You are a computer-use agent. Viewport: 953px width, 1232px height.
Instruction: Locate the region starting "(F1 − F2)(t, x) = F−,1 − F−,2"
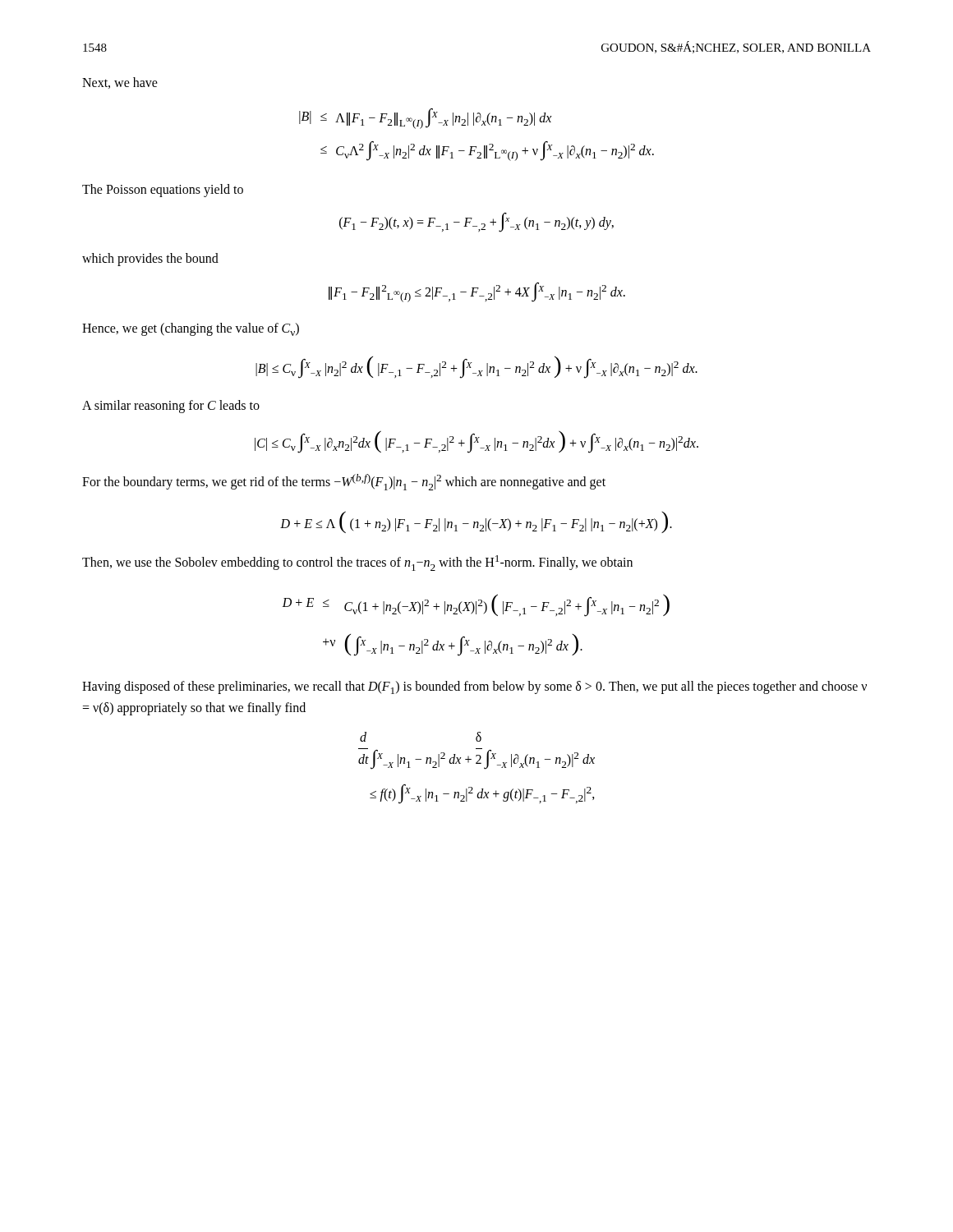click(x=476, y=221)
